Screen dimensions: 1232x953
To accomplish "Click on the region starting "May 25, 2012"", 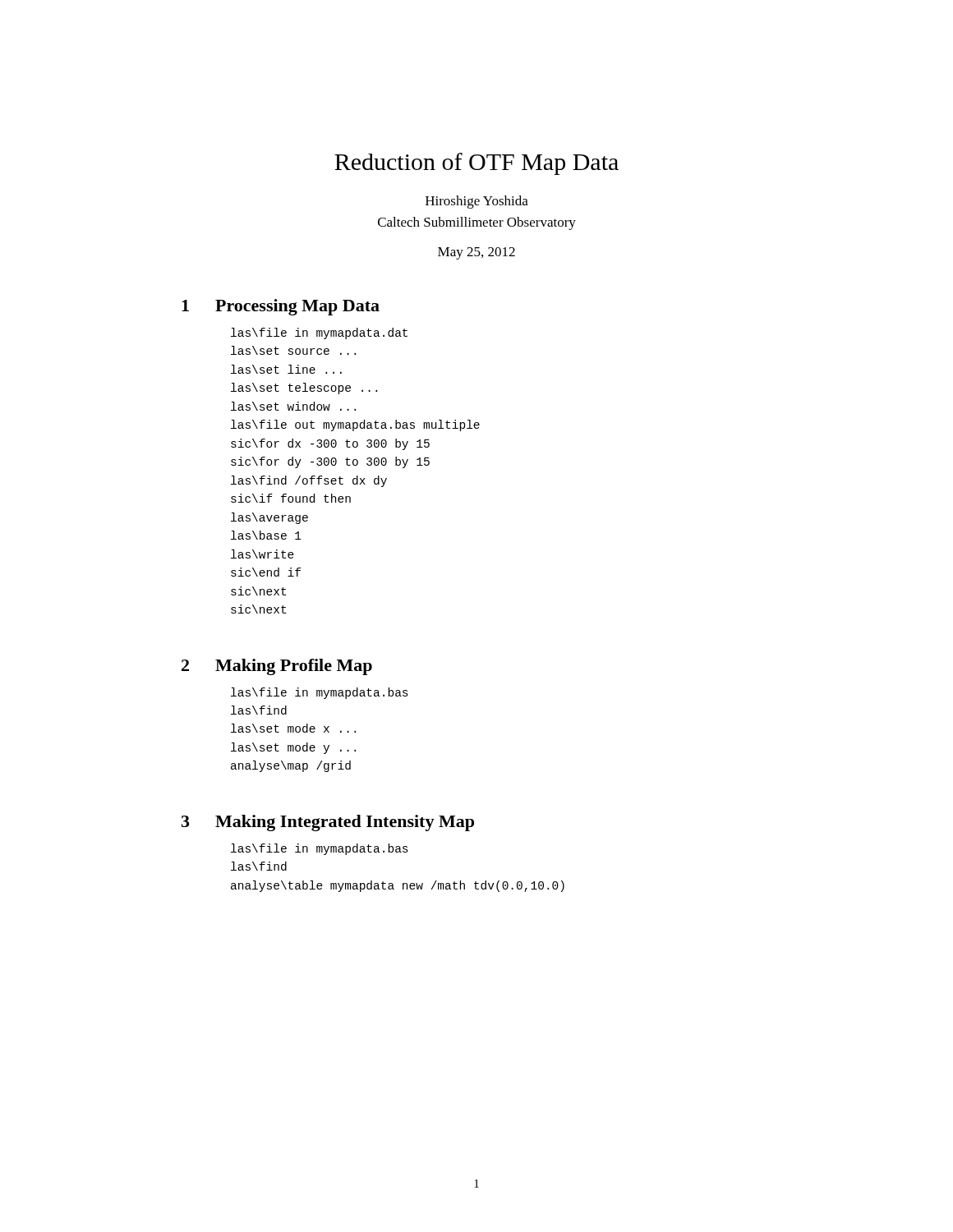I will [x=476, y=252].
